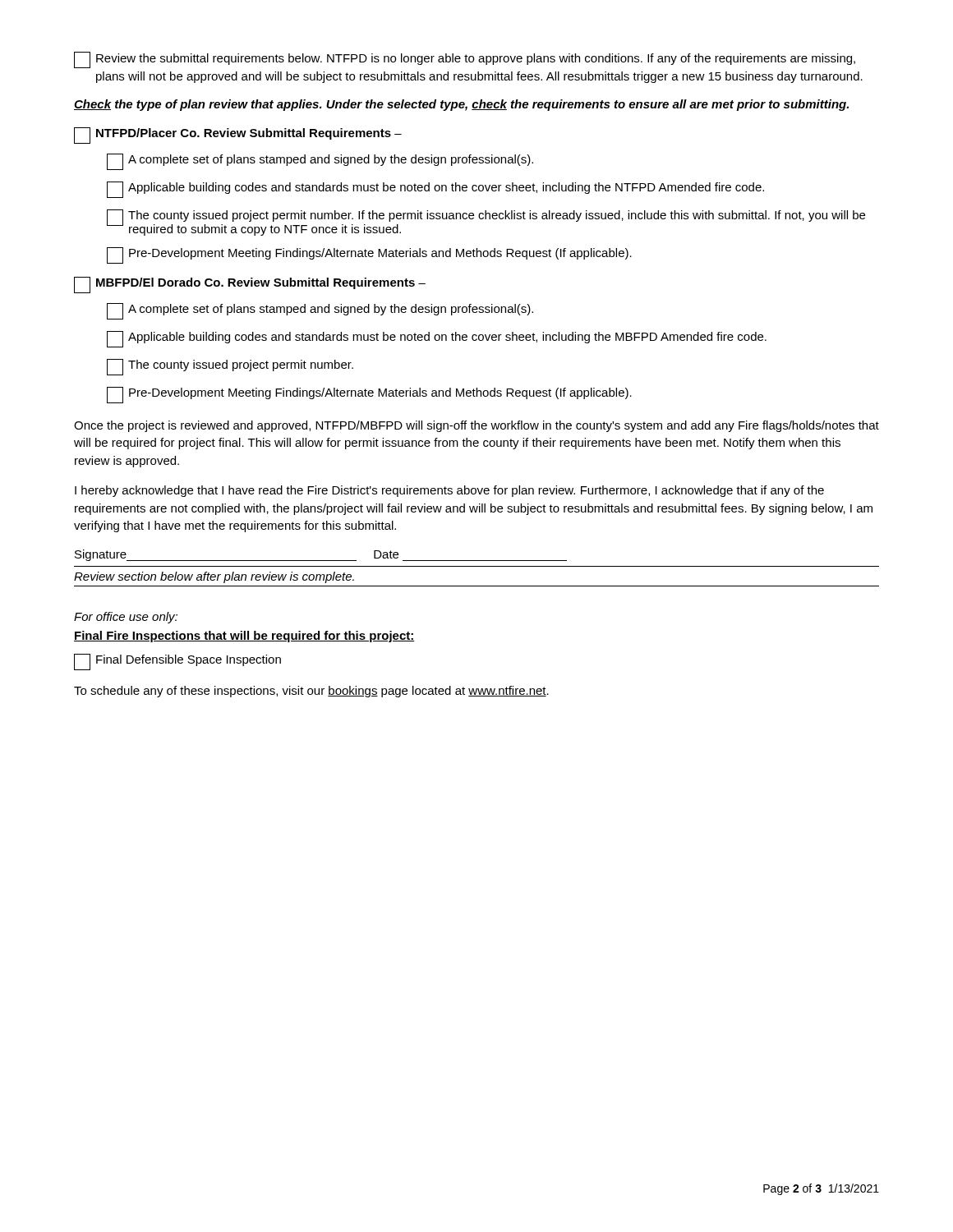Where does it say "Review section below after plan review is complete."?

(215, 576)
